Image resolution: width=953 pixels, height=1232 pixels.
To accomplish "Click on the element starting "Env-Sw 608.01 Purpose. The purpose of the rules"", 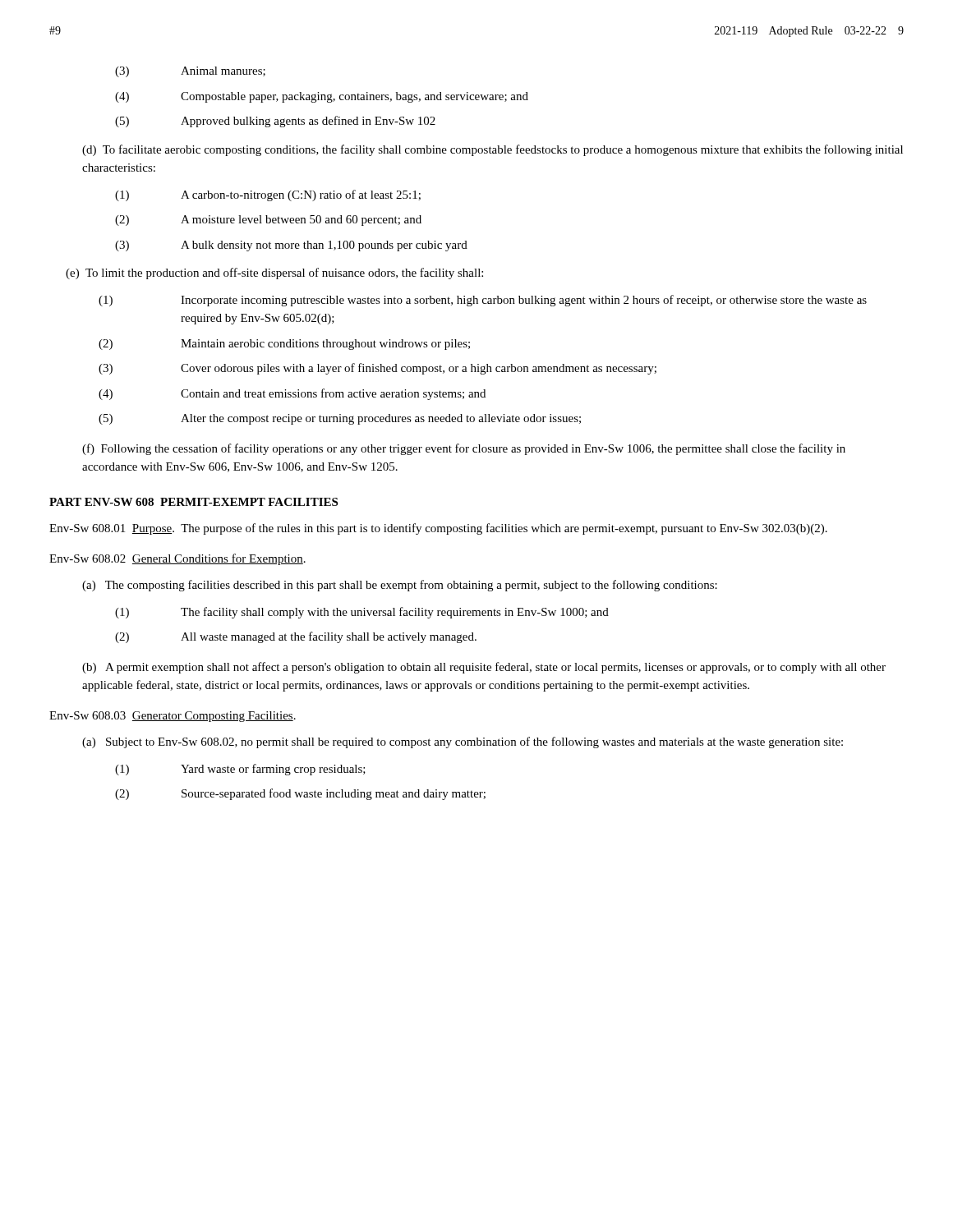I will click(x=438, y=528).
